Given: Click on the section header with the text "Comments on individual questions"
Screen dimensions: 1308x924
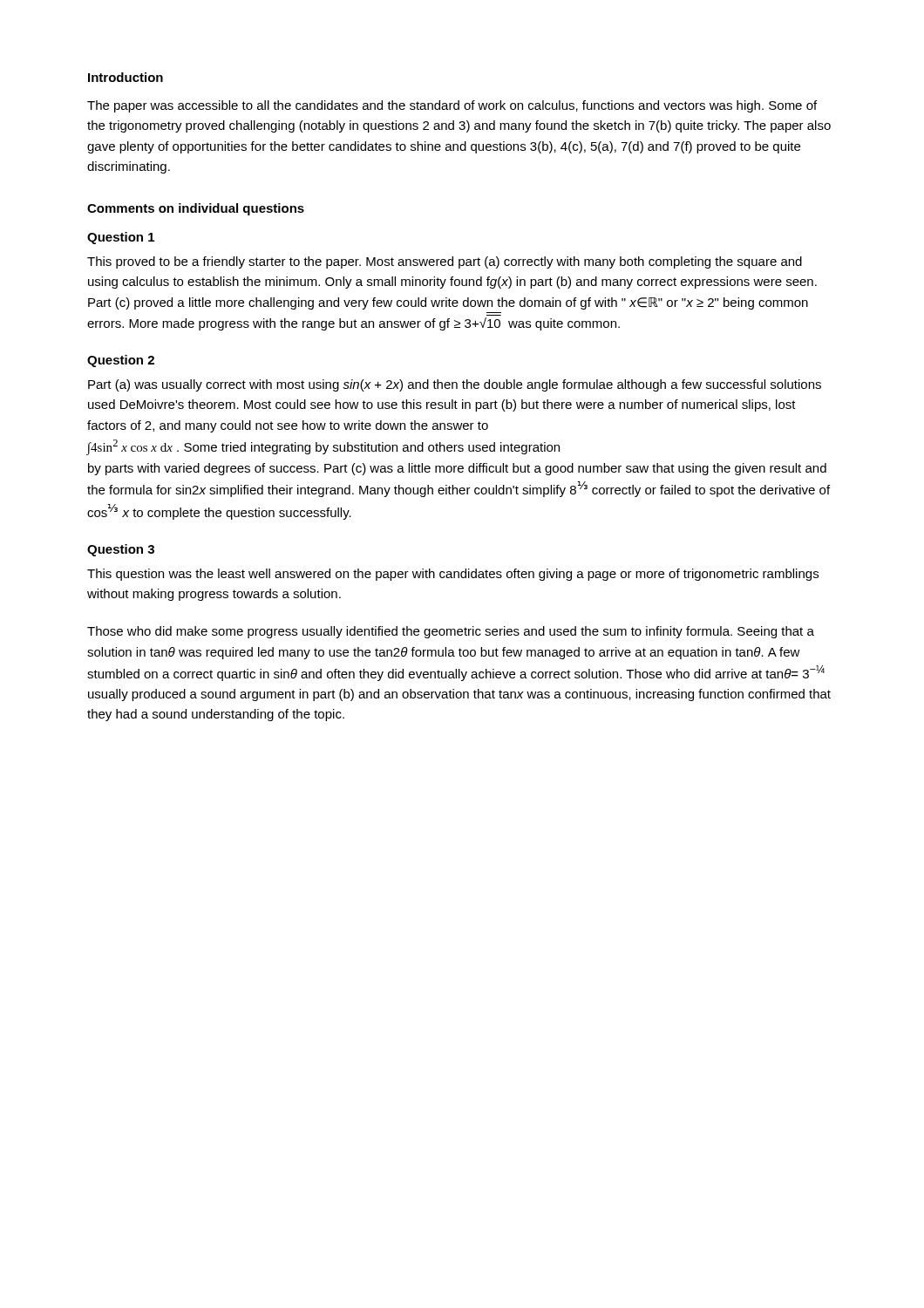Looking at the screenshot, I should pyautogui.click(x=196, y=208).
